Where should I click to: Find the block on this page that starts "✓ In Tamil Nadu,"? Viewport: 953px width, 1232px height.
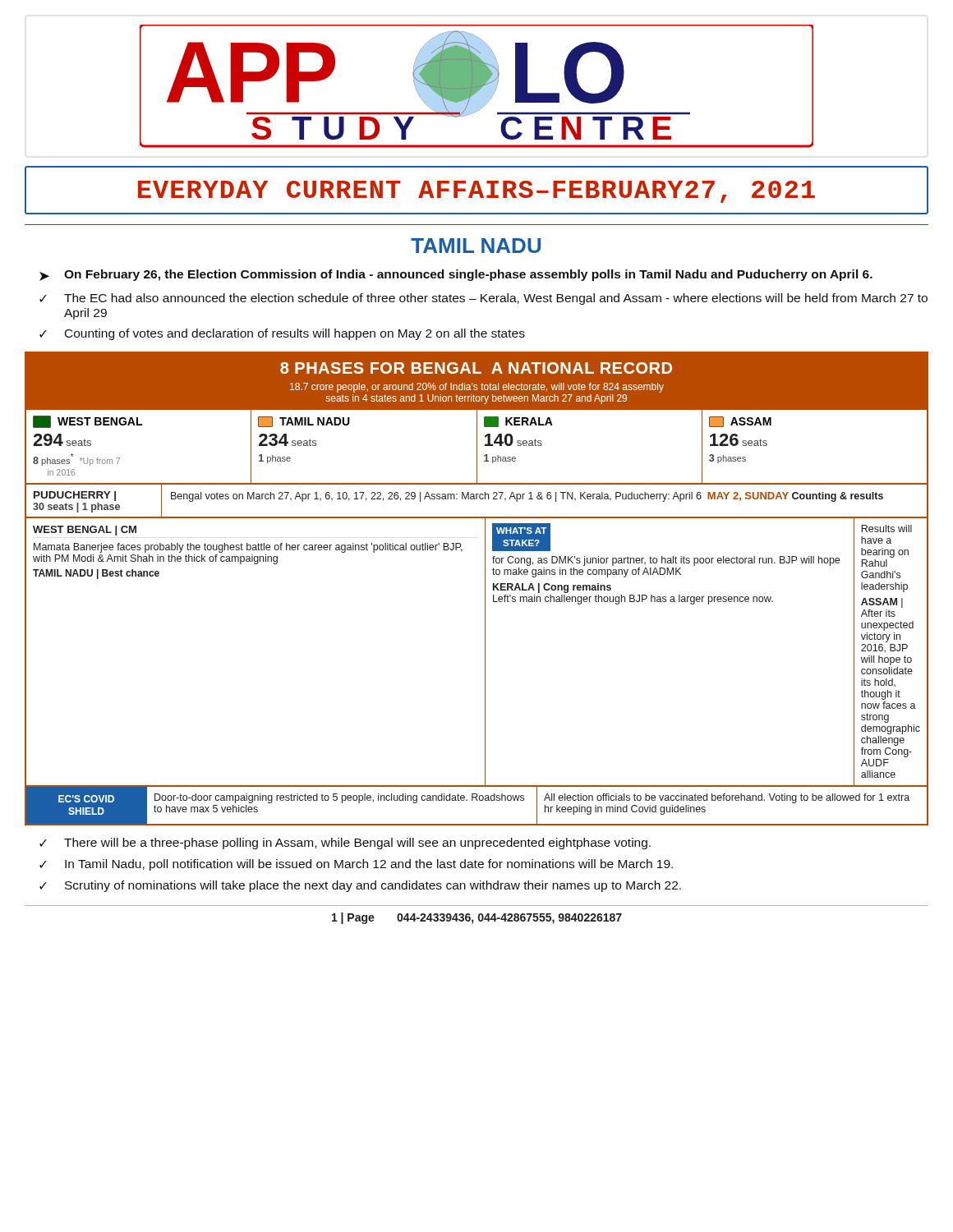(356, 864)
